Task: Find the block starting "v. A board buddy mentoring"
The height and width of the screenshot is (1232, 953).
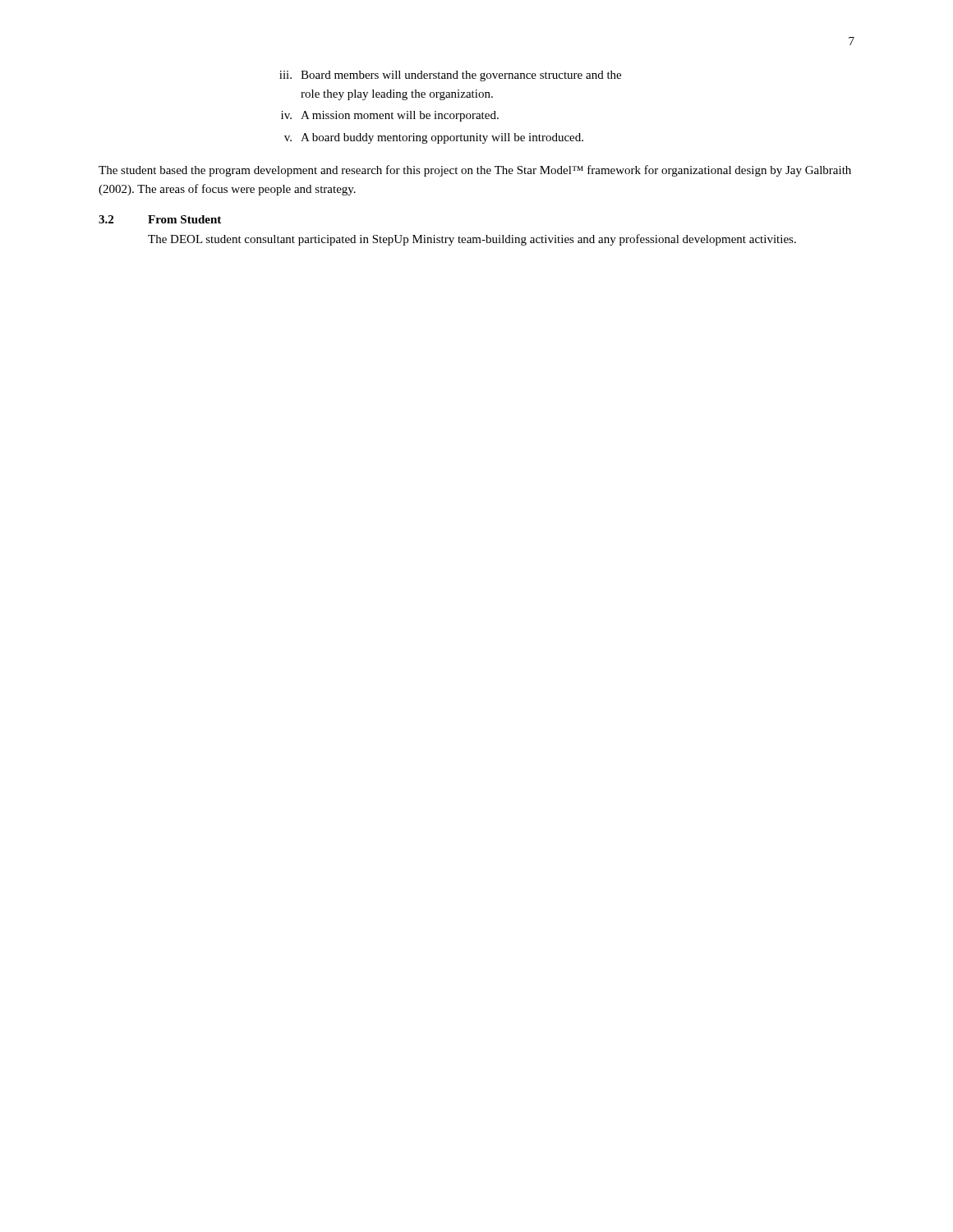Action: [x=559, y=137]
